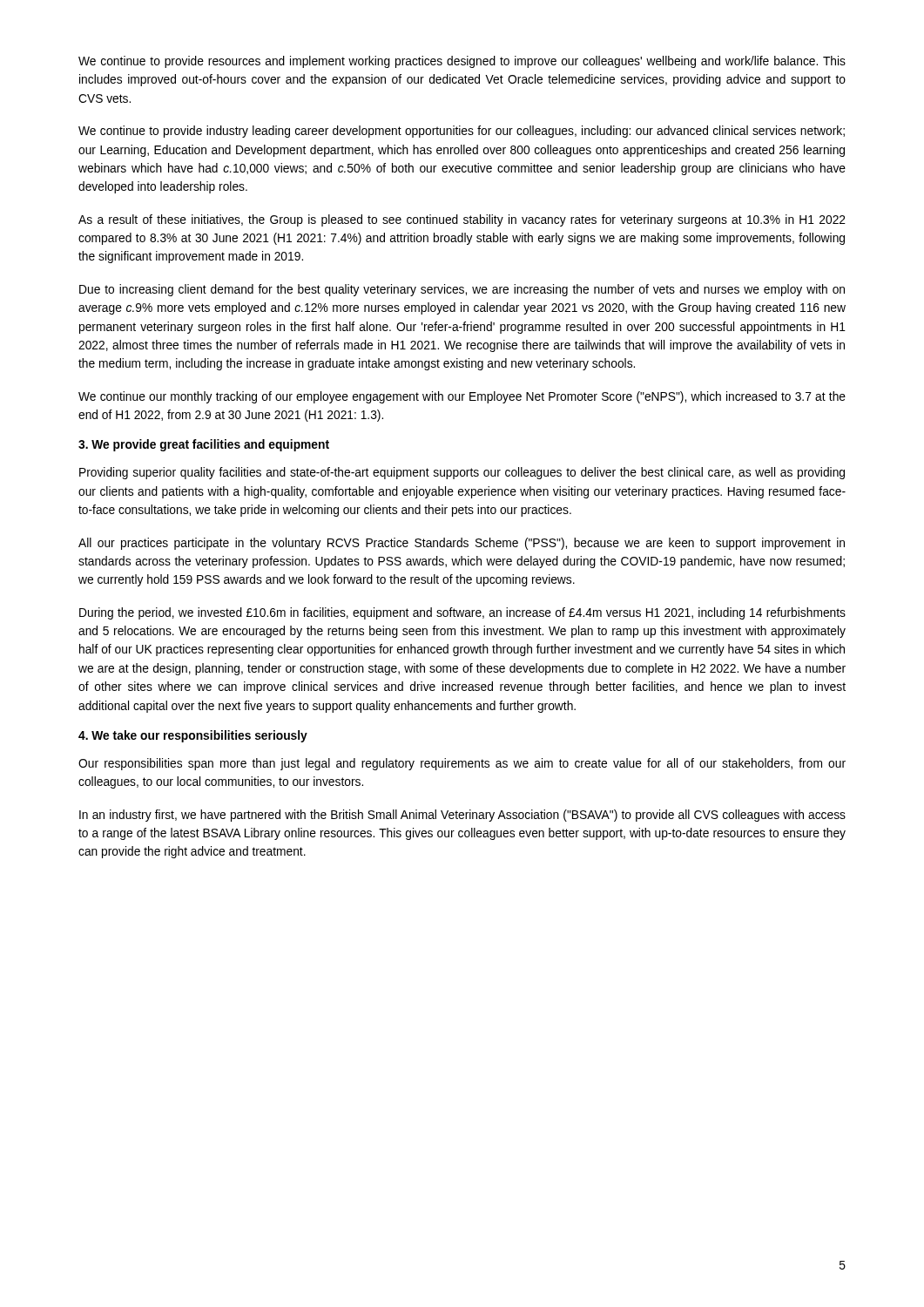Locate the block of text that opens with "In an industry first, we"
Screen dimensions: 1307x924
[462, 833]
